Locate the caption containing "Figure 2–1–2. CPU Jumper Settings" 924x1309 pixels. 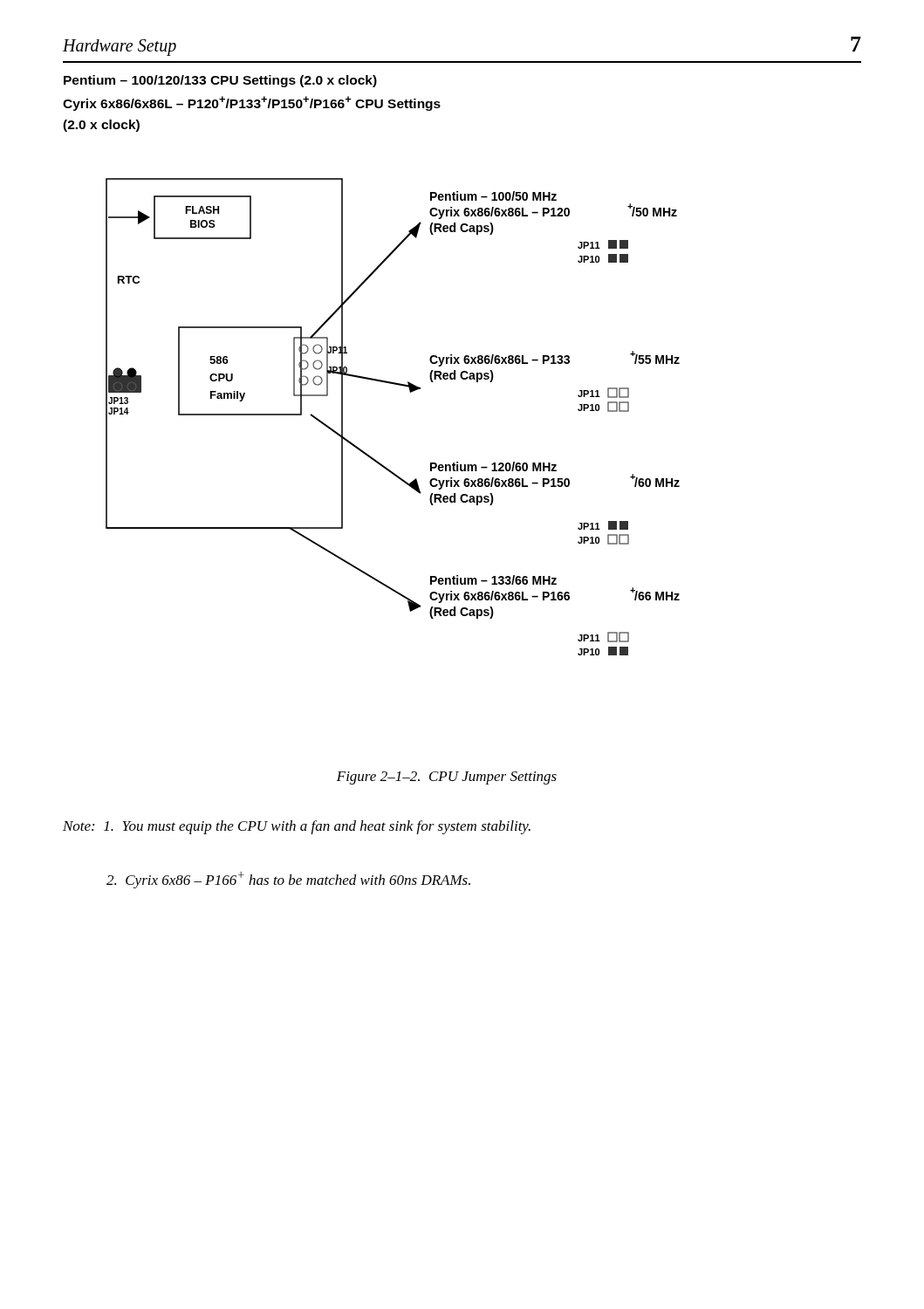coord(447,776)
